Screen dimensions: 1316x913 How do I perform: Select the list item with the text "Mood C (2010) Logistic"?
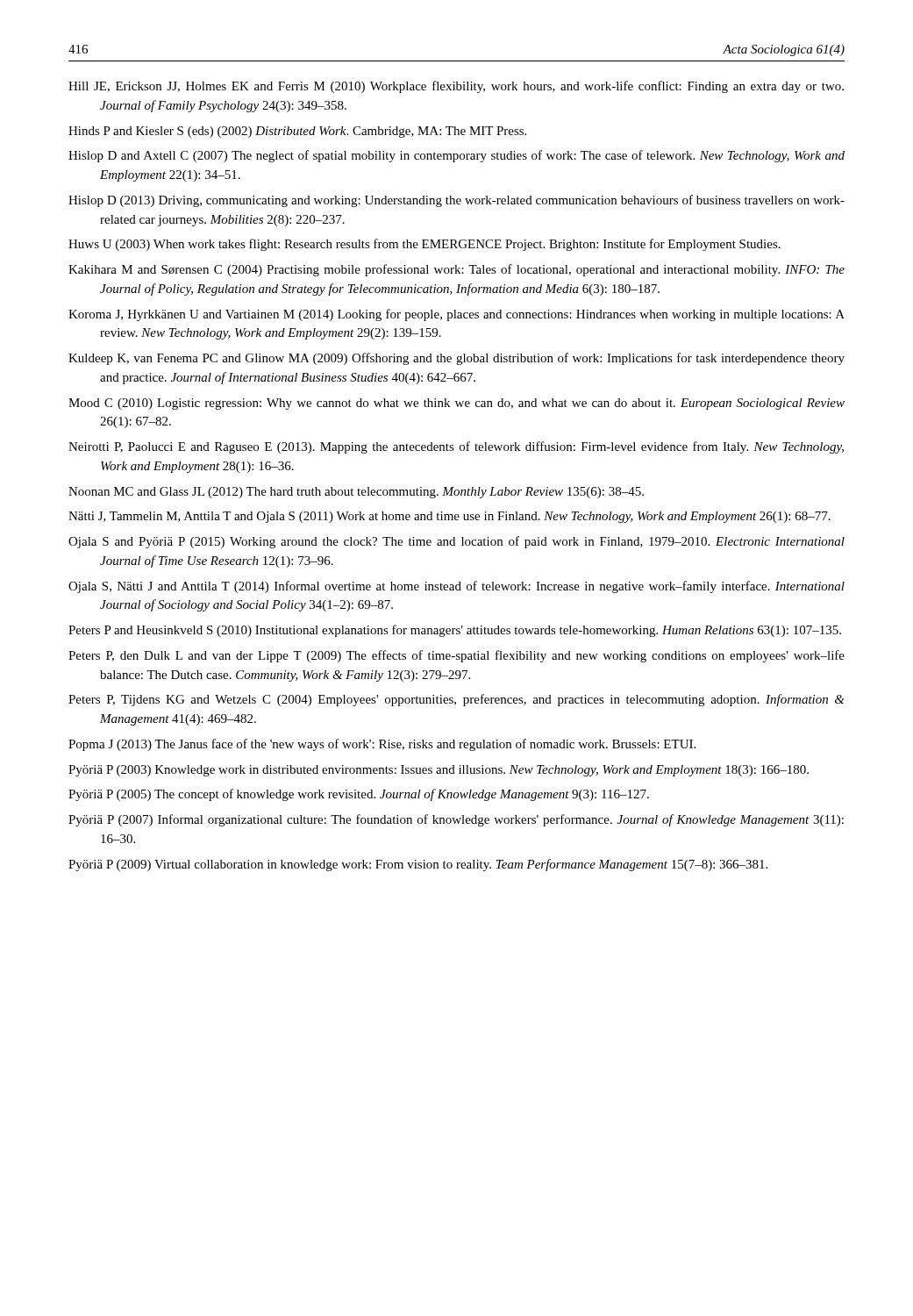coord(456,412)
